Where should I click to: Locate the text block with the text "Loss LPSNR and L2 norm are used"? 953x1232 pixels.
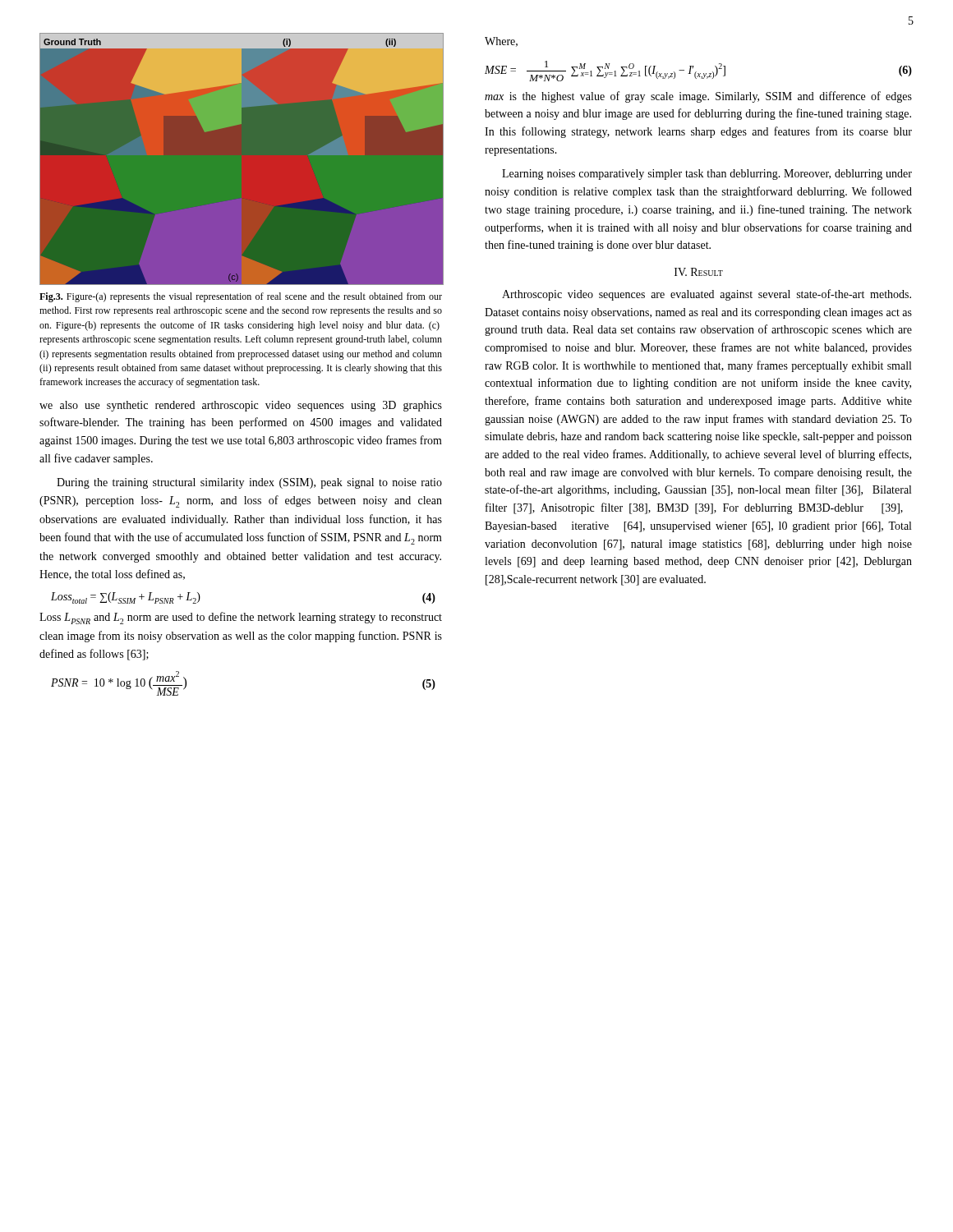pyautogui.click(x=241, y=636)
